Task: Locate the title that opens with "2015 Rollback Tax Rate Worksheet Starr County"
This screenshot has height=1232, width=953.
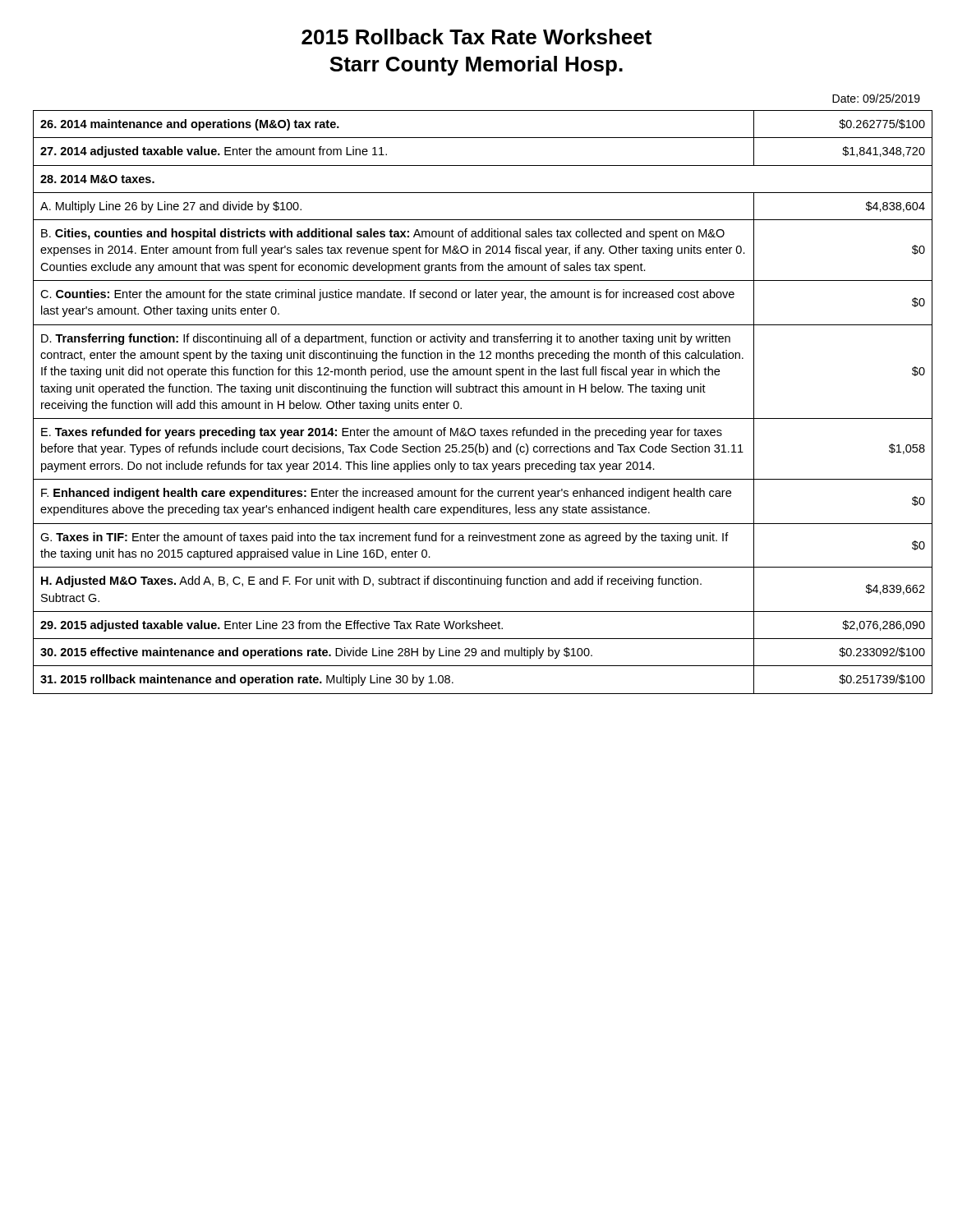Action: point(476,51)
